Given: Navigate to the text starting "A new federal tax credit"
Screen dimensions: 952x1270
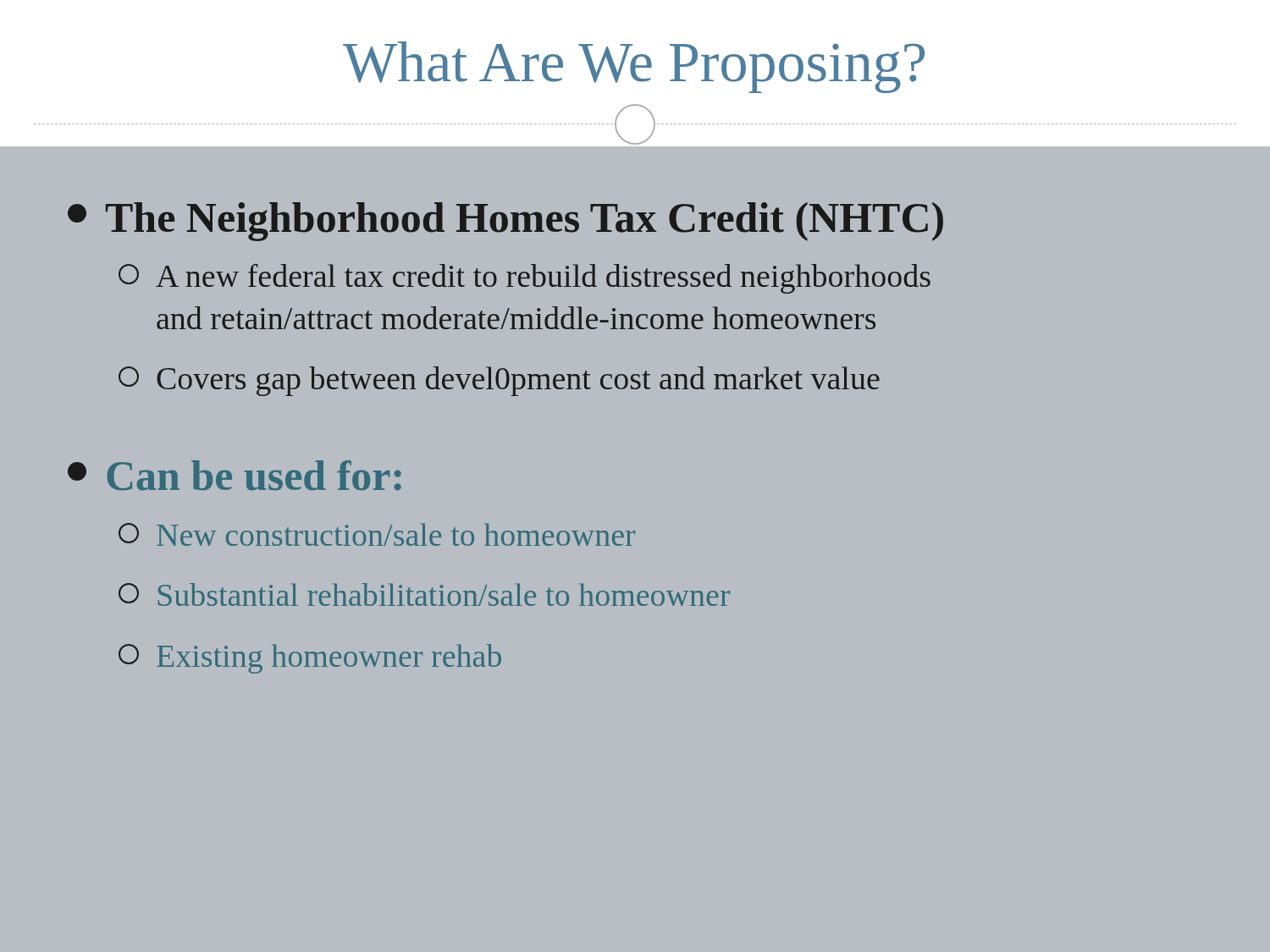Looking at the screenshot, I should click(525, 298).
